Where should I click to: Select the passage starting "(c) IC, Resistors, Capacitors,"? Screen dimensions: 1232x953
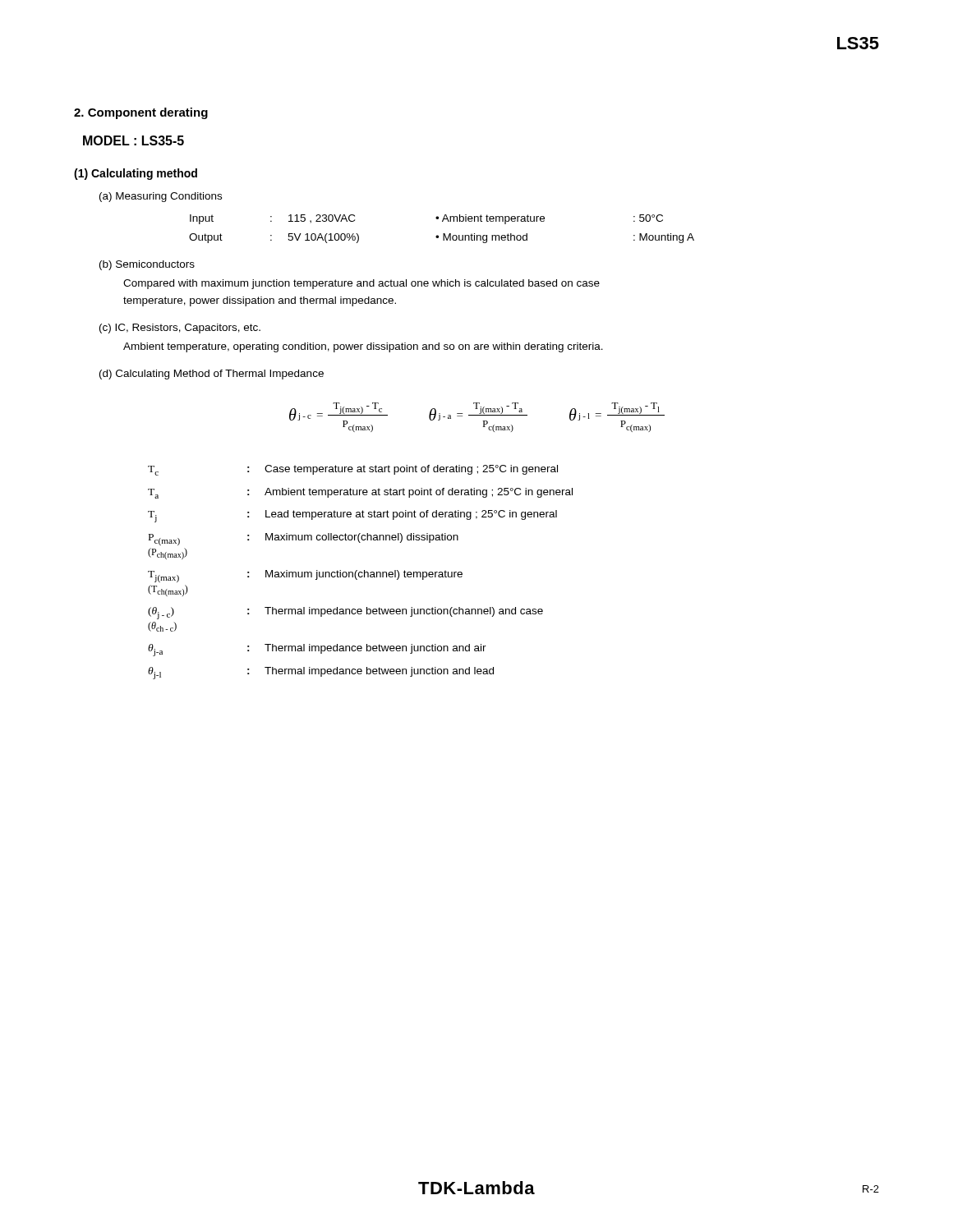(180, 327)
